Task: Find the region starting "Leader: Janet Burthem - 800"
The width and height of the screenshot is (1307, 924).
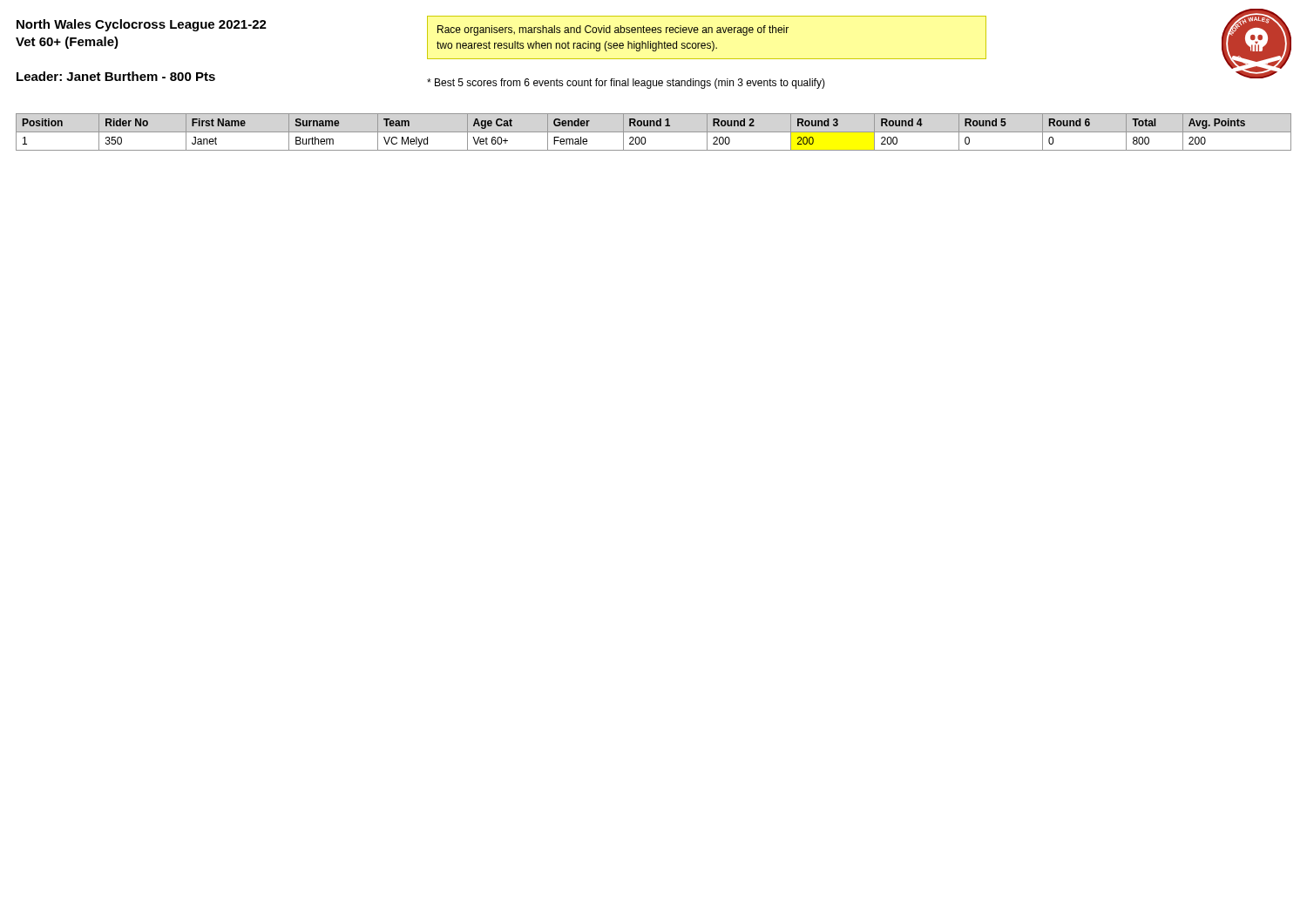Action: [x=116, y=76]
